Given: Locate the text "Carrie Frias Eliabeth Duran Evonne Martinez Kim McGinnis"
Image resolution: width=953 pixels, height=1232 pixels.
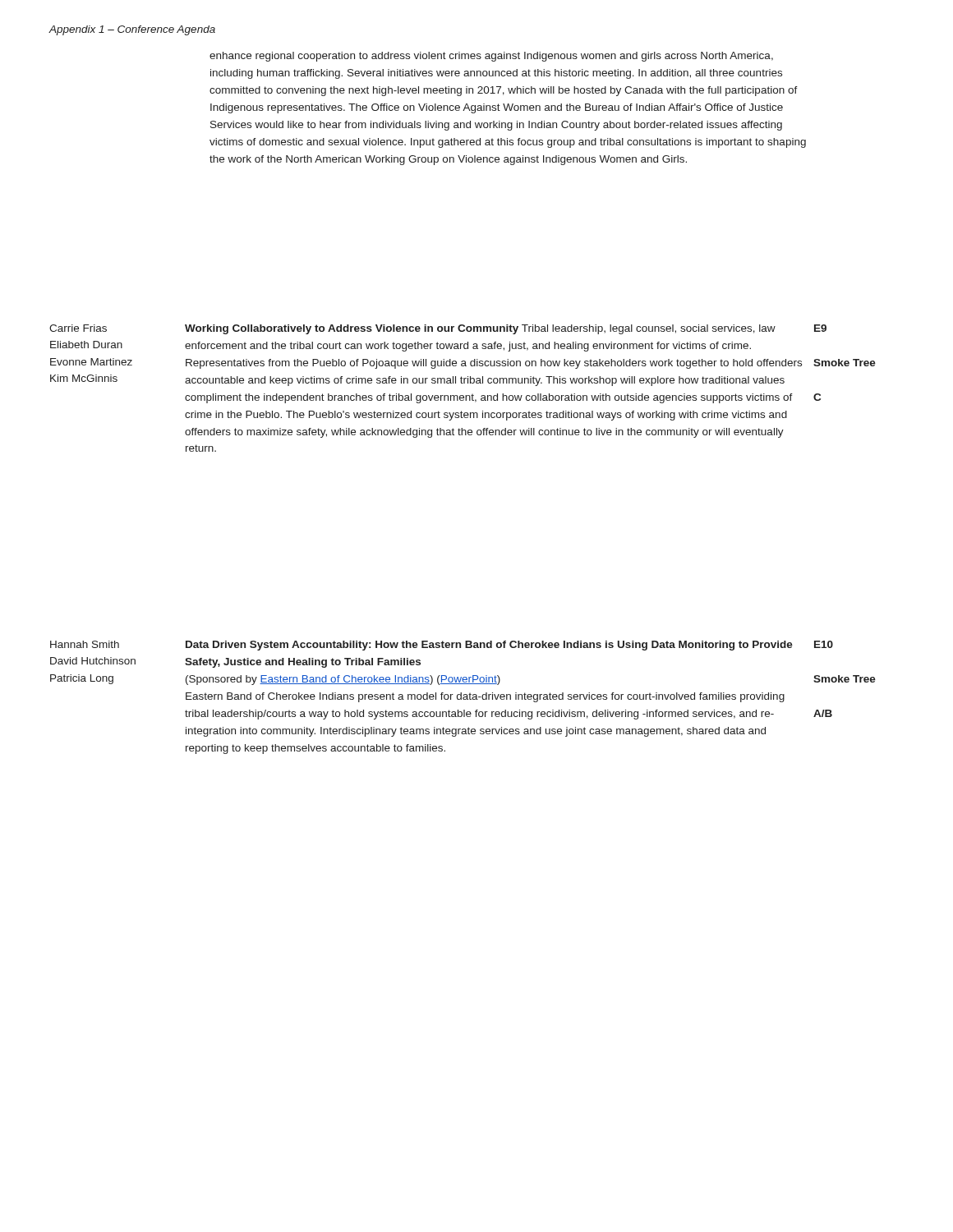Looking at the screenshot, I should [x=91, y=353].
